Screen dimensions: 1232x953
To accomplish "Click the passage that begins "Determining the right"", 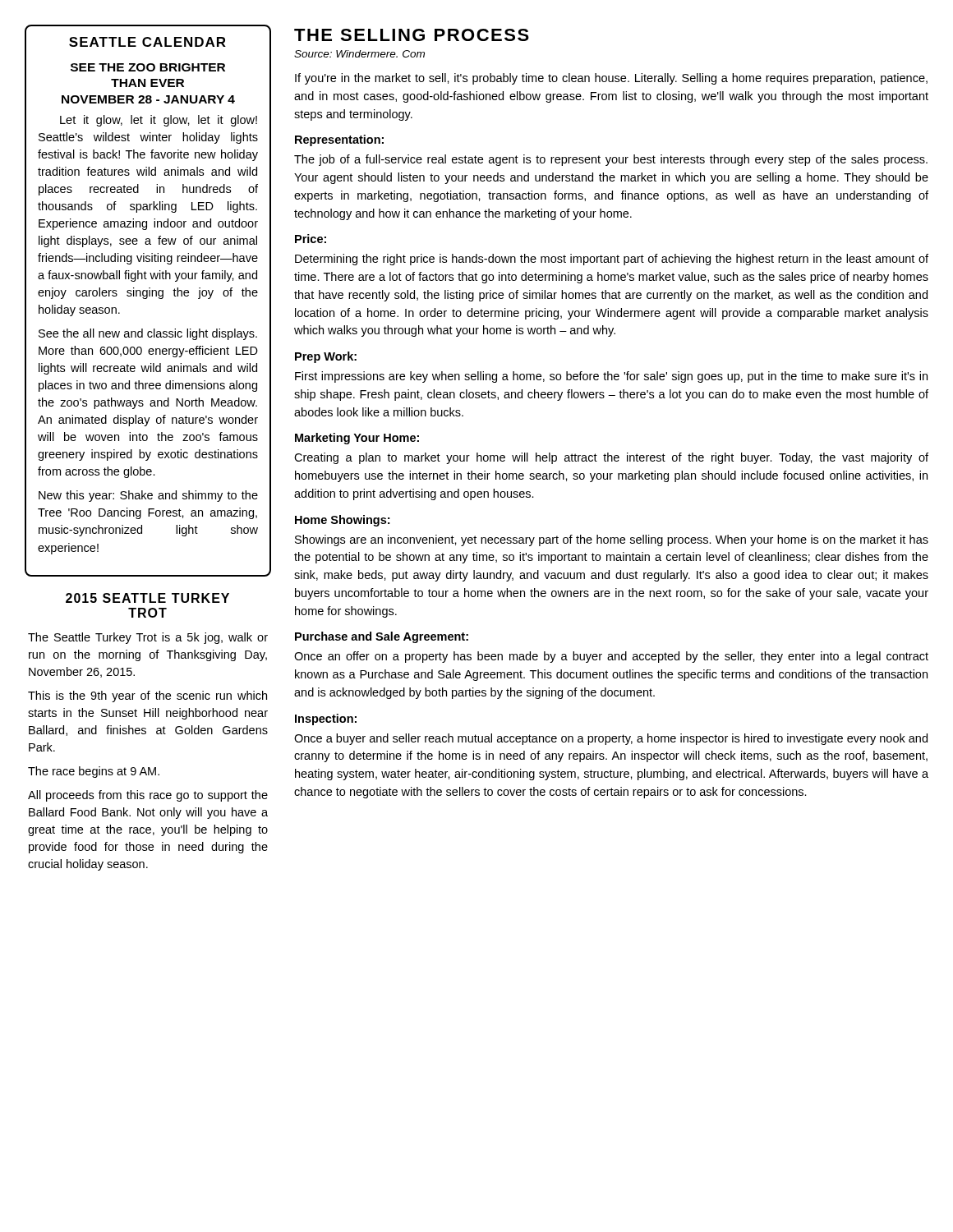I will (x=611, y=295).
